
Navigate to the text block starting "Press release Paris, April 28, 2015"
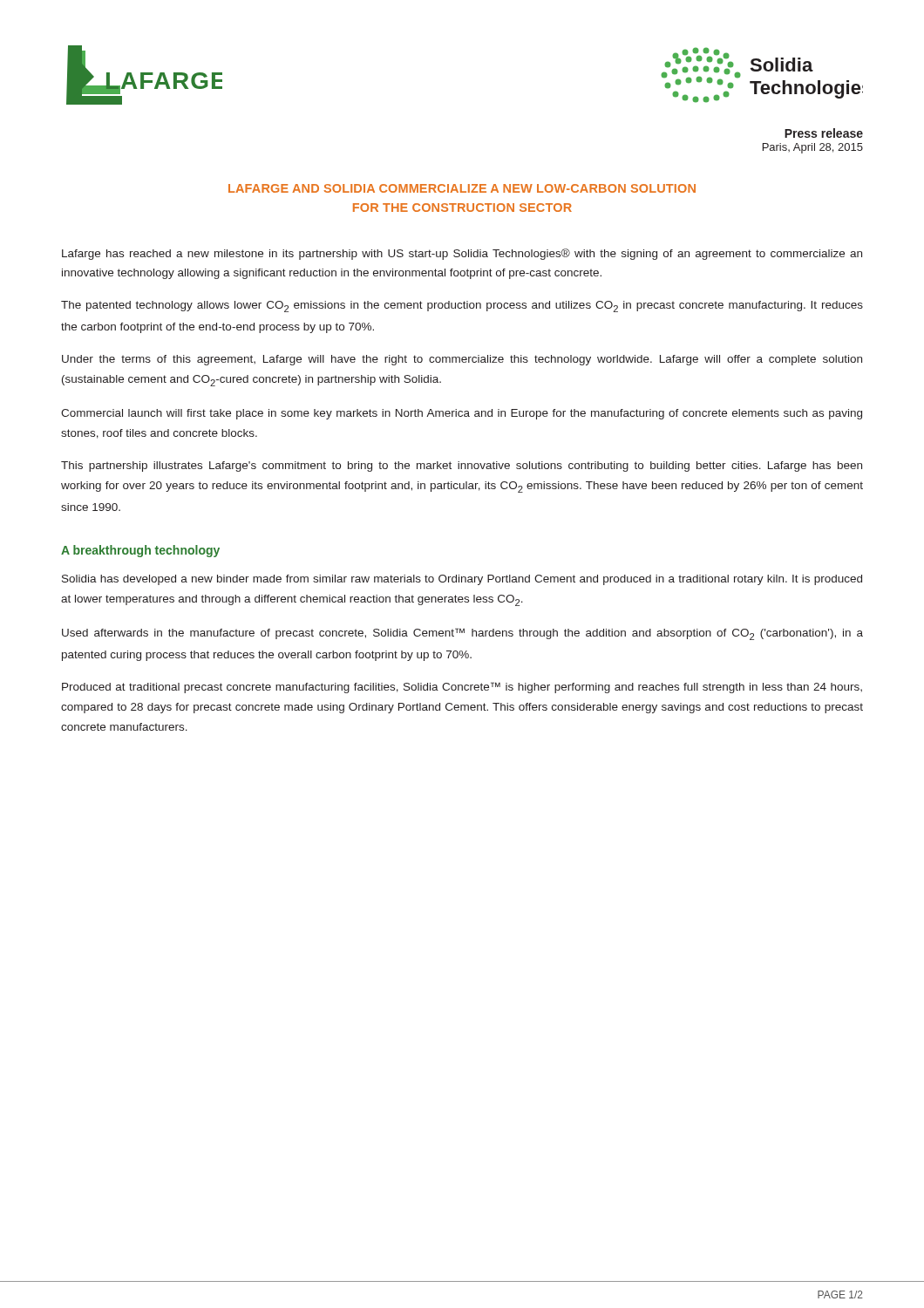coord(824,133)
